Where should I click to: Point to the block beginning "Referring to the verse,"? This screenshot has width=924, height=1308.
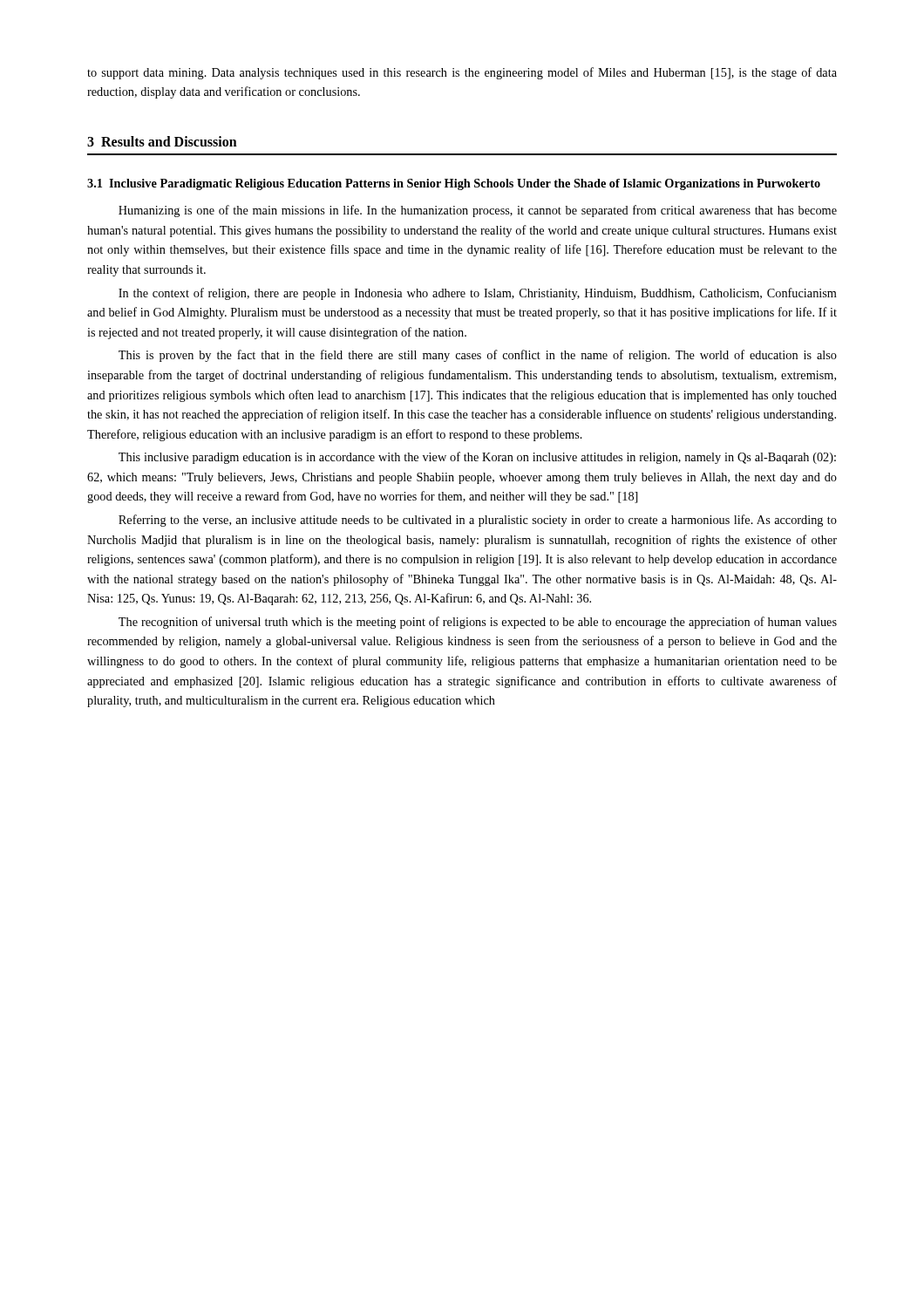pyautogui.click(x=462, y=559)
